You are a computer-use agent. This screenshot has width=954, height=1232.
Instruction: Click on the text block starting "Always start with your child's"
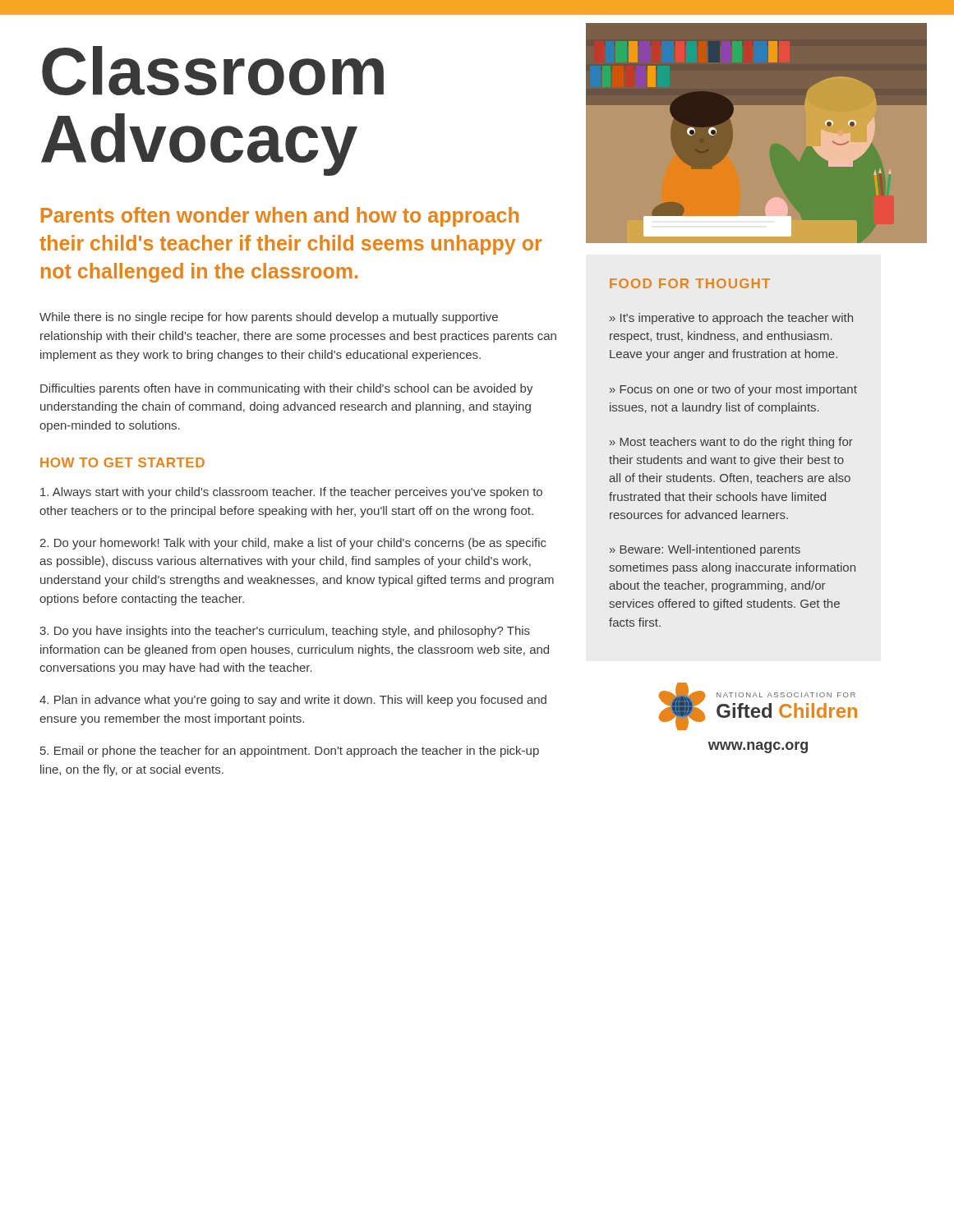coord(291,501)
